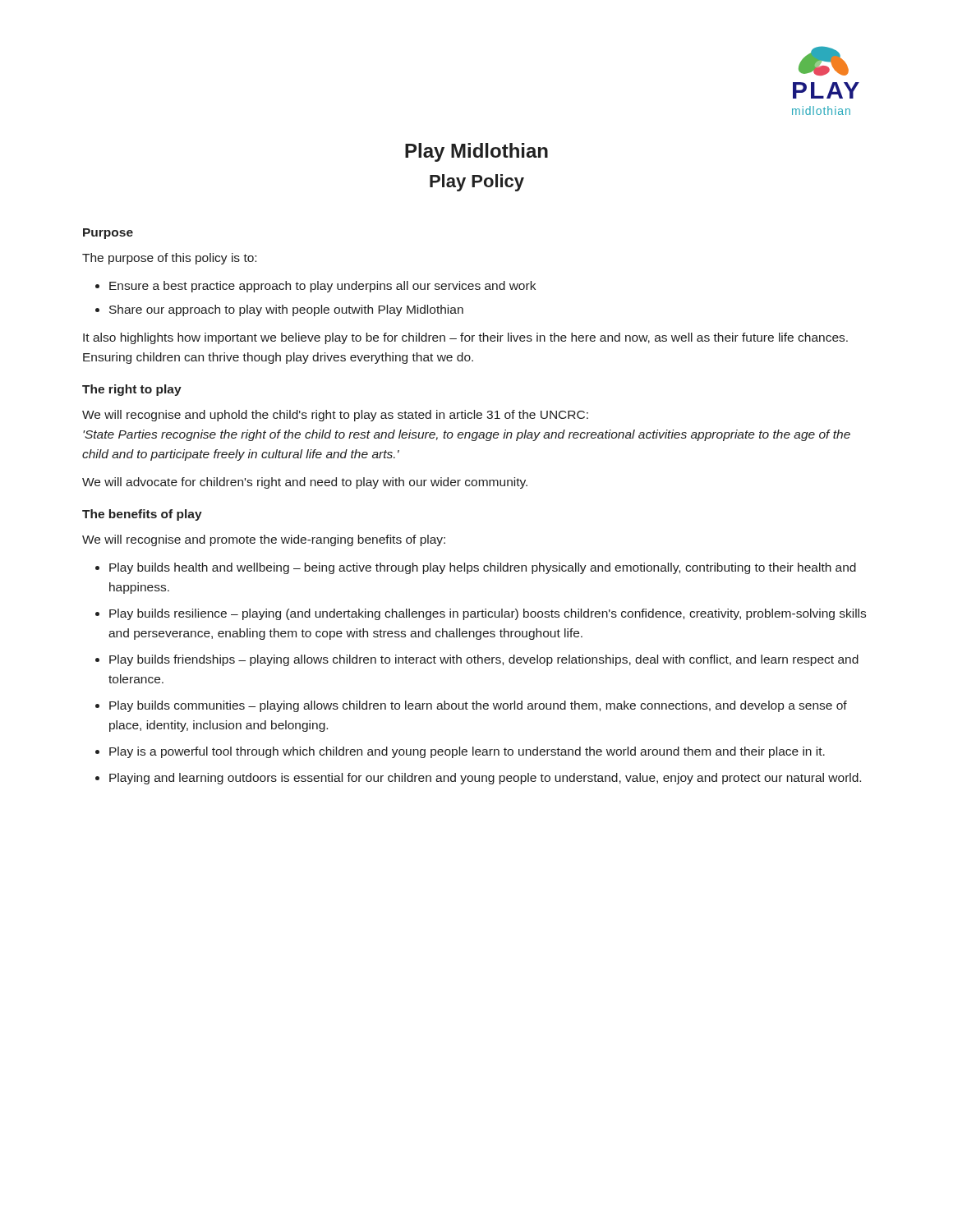Find the block on this page that starts "Ensure a best practice"
This screenshot has width=953, height=1232.
pyautogui.click(x=476, y=286)
